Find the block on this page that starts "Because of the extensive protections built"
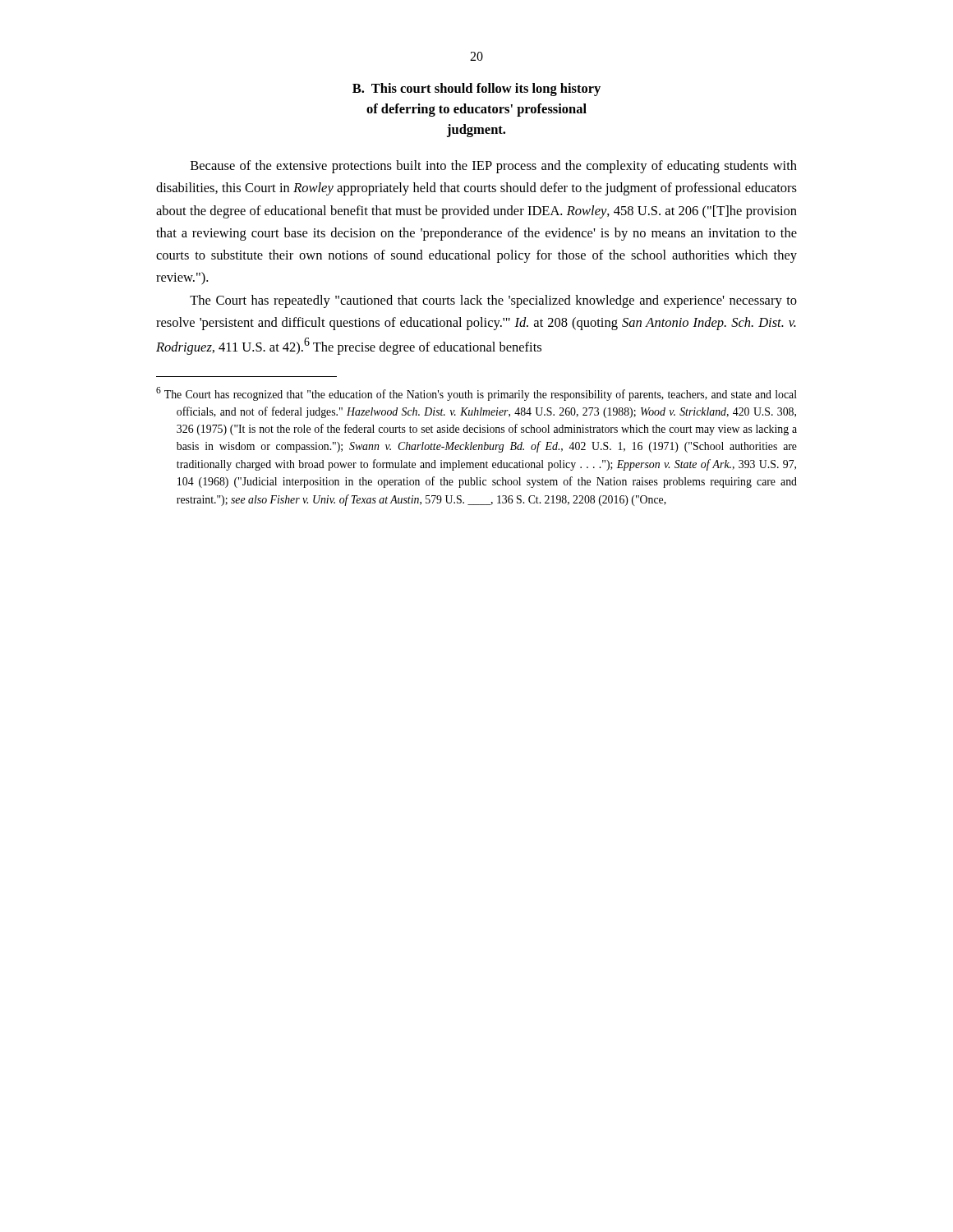 [476, 222]
